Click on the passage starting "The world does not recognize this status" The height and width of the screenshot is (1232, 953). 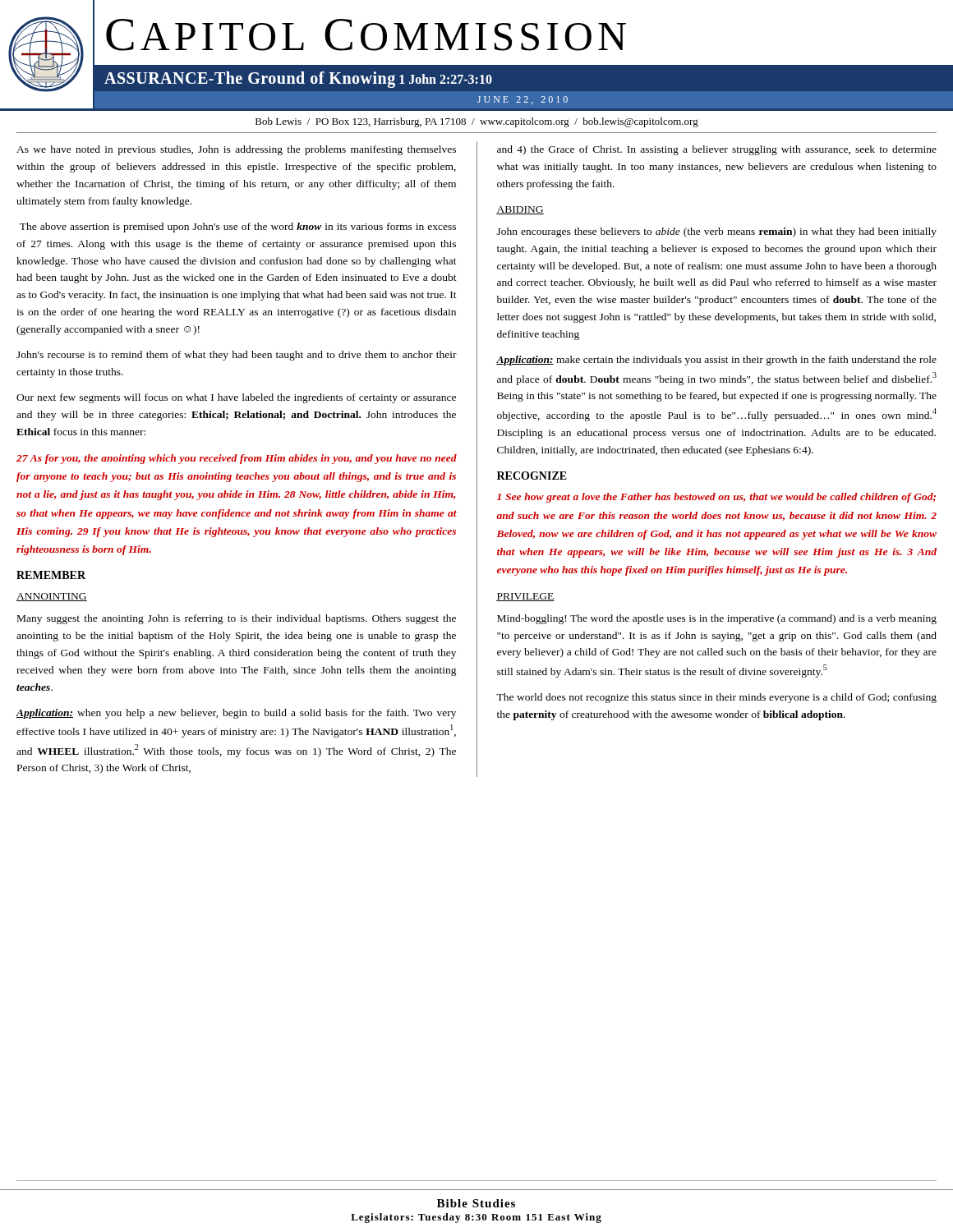(717, 706)
